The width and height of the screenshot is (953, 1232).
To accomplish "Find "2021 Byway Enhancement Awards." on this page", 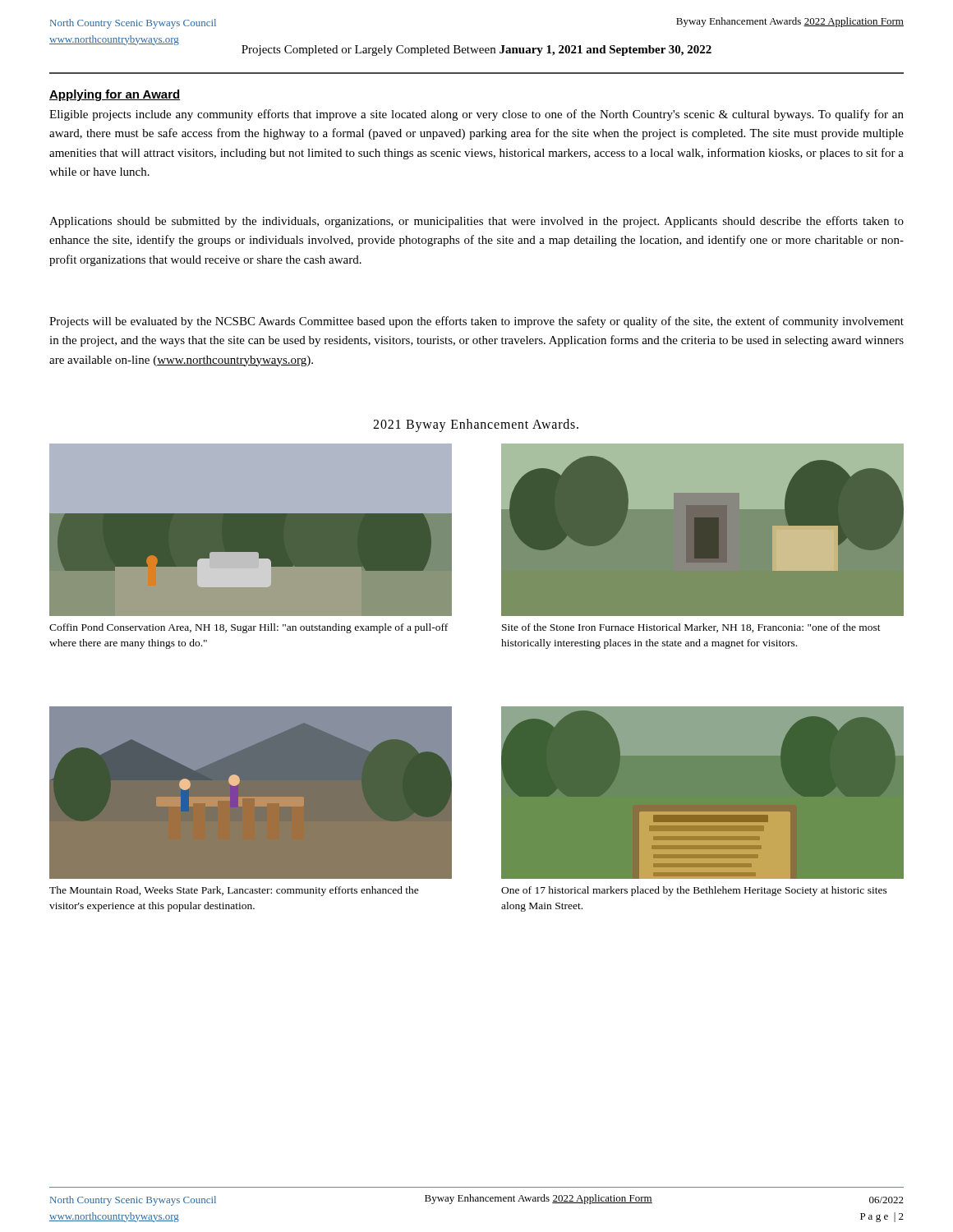I will coord(476,424).
